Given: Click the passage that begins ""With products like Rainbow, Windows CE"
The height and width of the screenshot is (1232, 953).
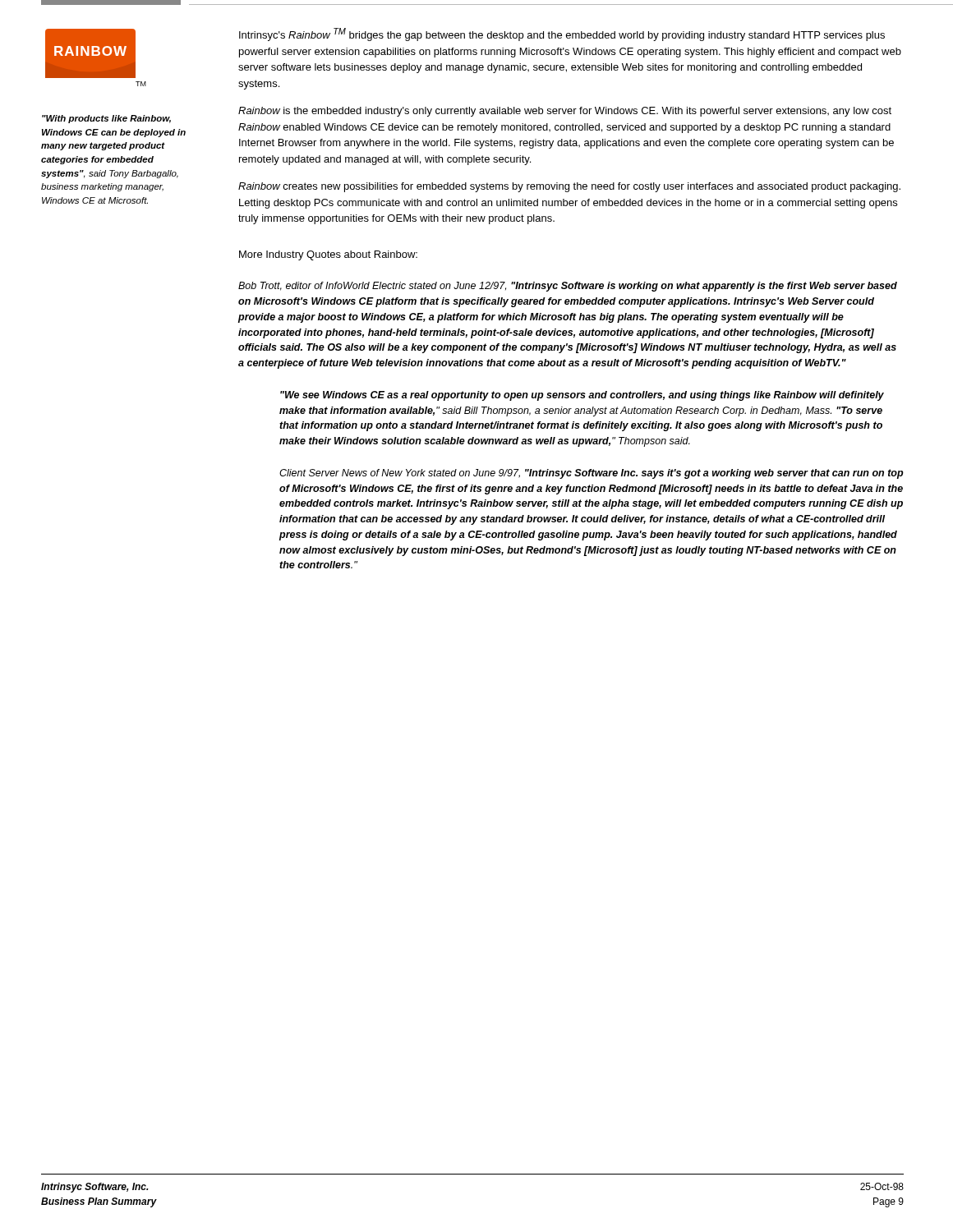Looking at the screenshot, I should (x=114, y=159).
